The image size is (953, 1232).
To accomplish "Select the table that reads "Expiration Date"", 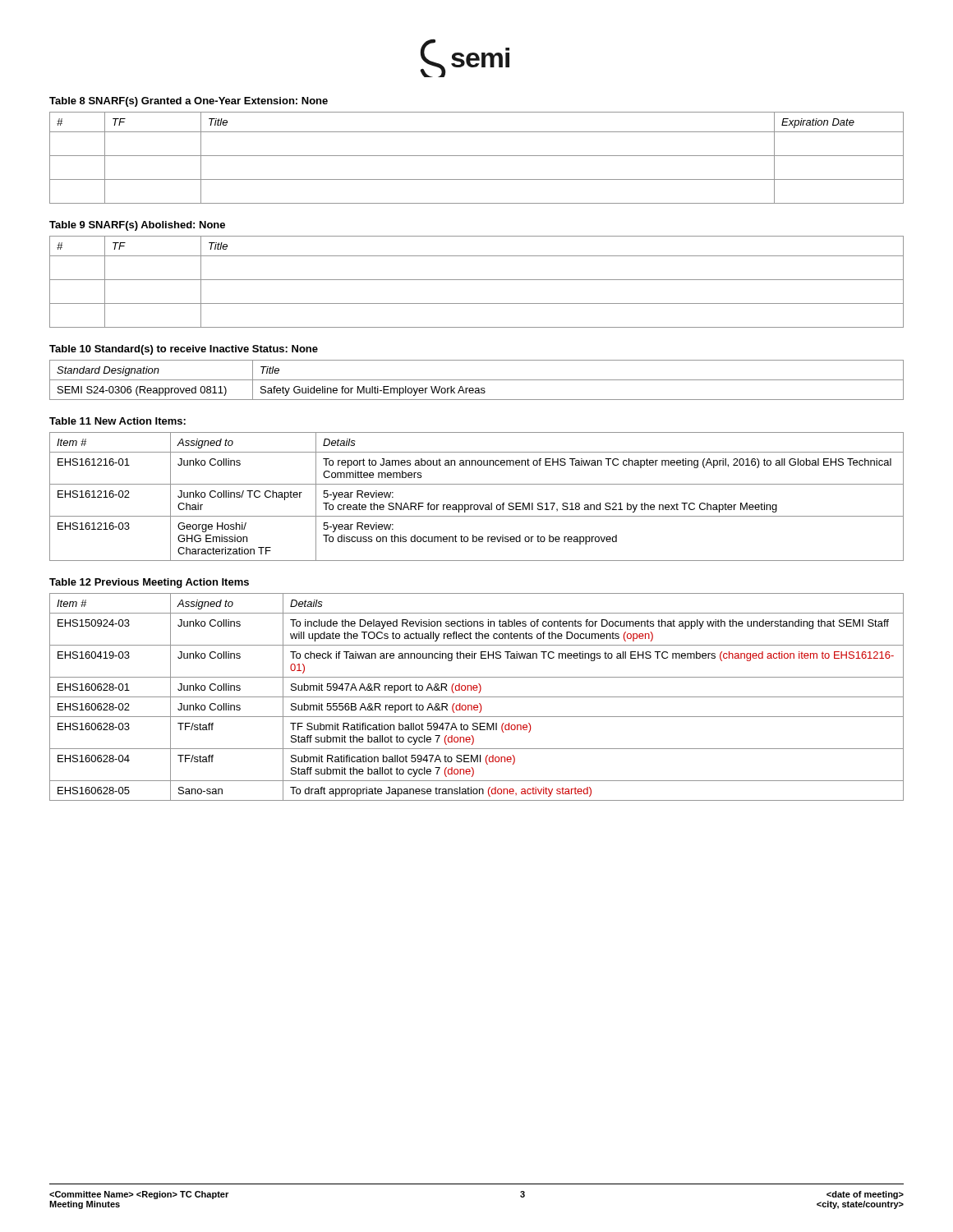I will pos(476,158).
